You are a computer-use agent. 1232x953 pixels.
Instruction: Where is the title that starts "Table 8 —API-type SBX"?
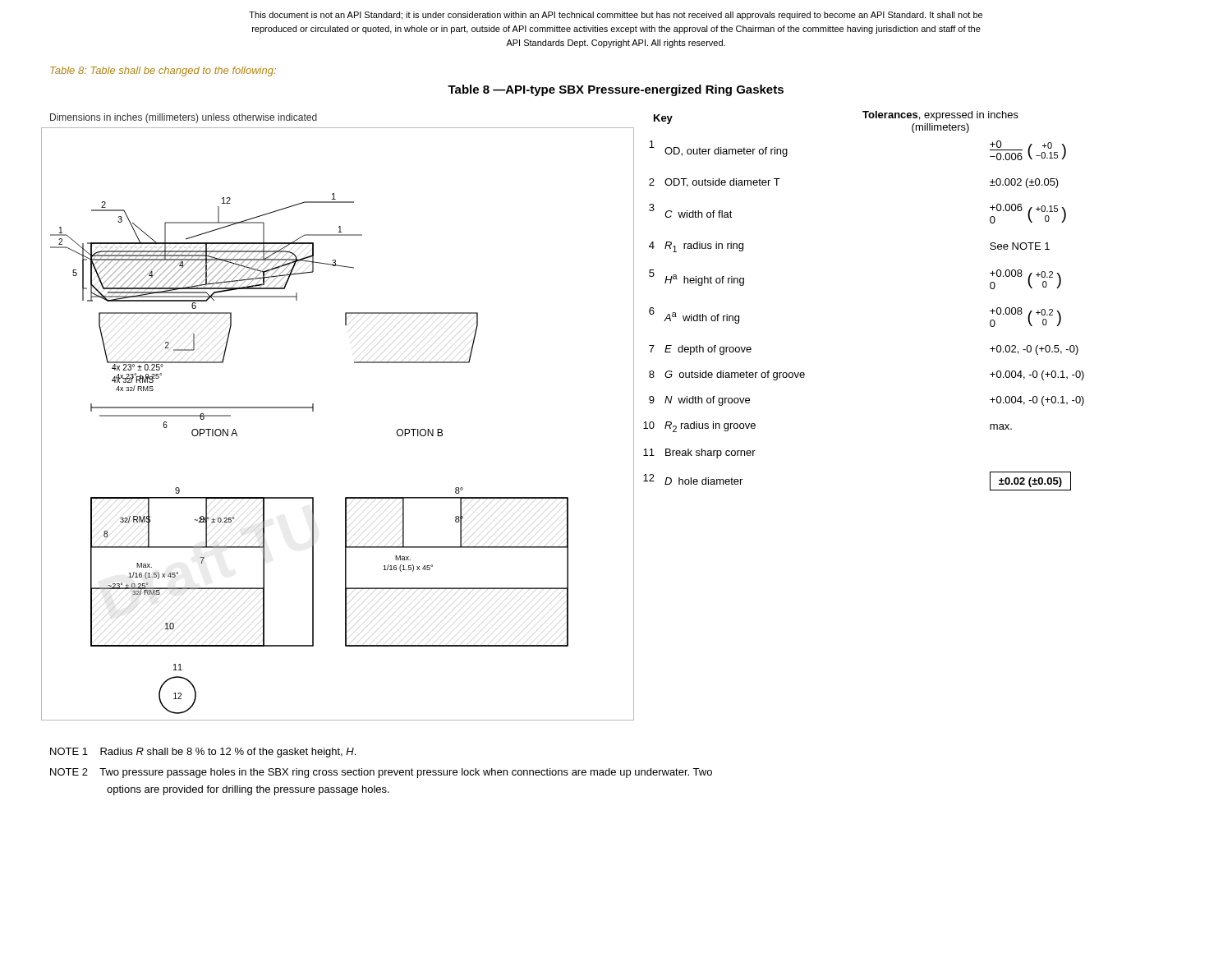click(x=616, y=89)
